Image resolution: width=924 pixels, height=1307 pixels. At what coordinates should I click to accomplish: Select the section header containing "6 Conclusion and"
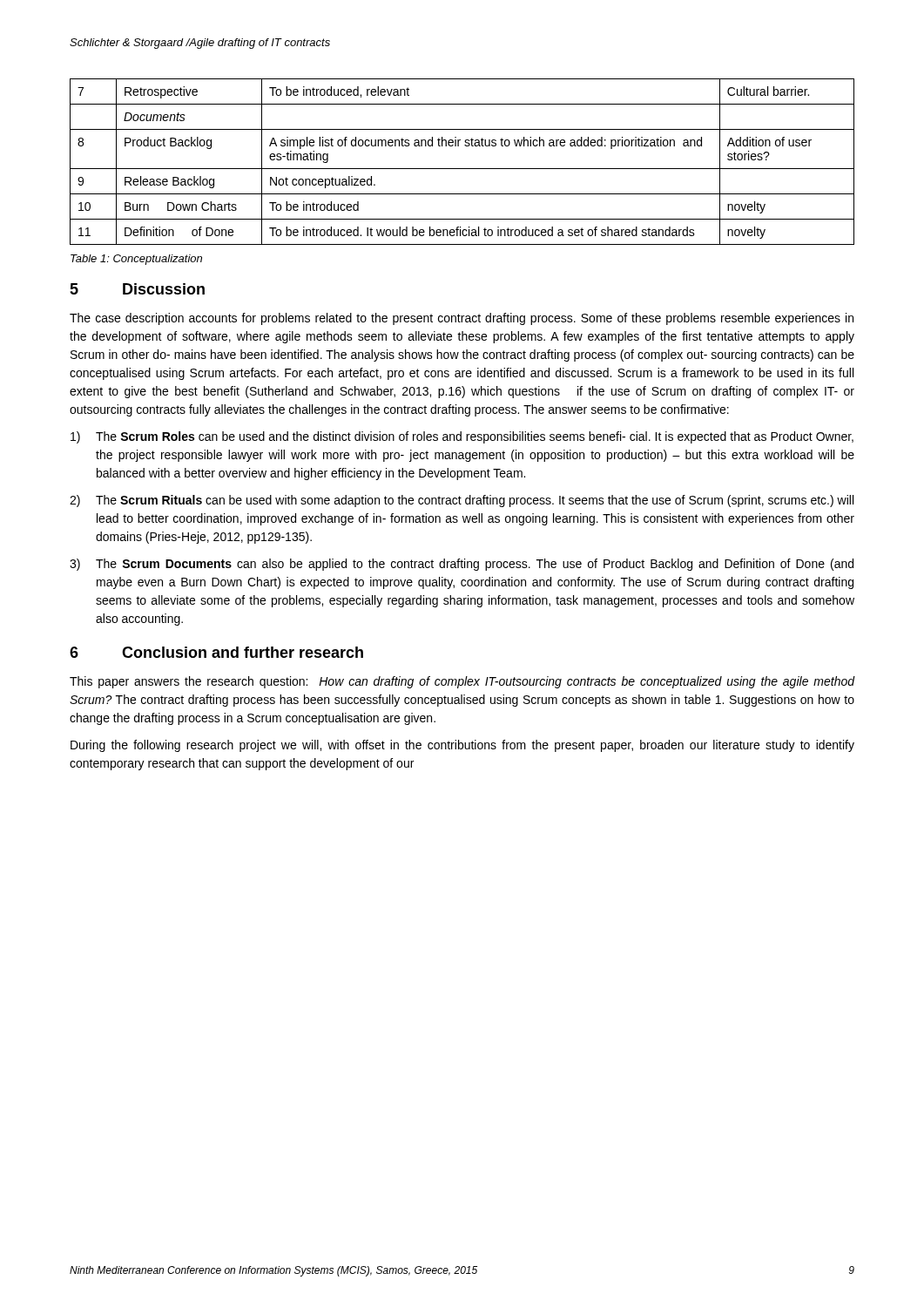click(x=217, y=653)
